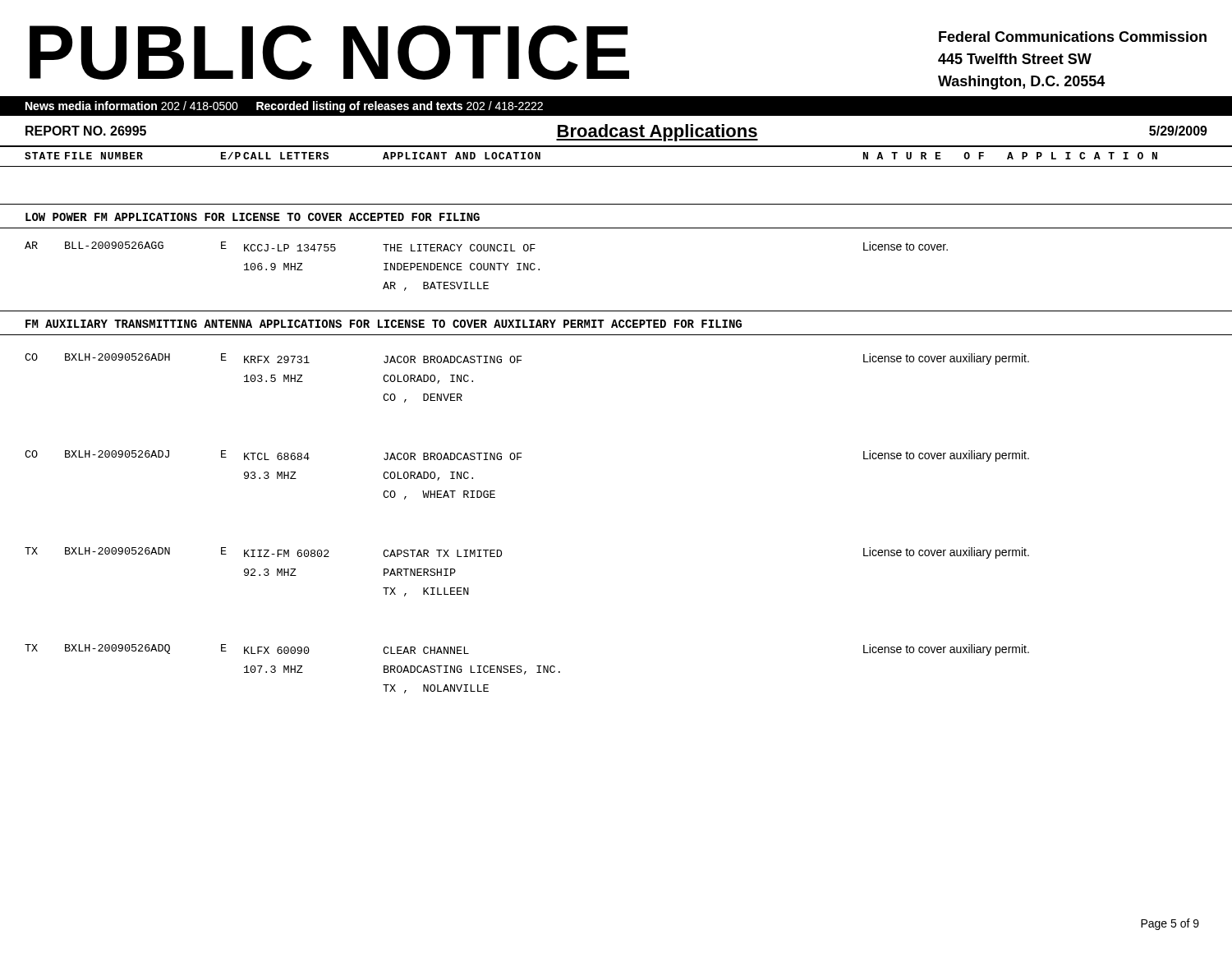Screen dimensions: 953x1232
Task: Point to the section header beginning "FM AUXILIARY TRANSMITTING ANTENNA"
Action: (383, 324)
